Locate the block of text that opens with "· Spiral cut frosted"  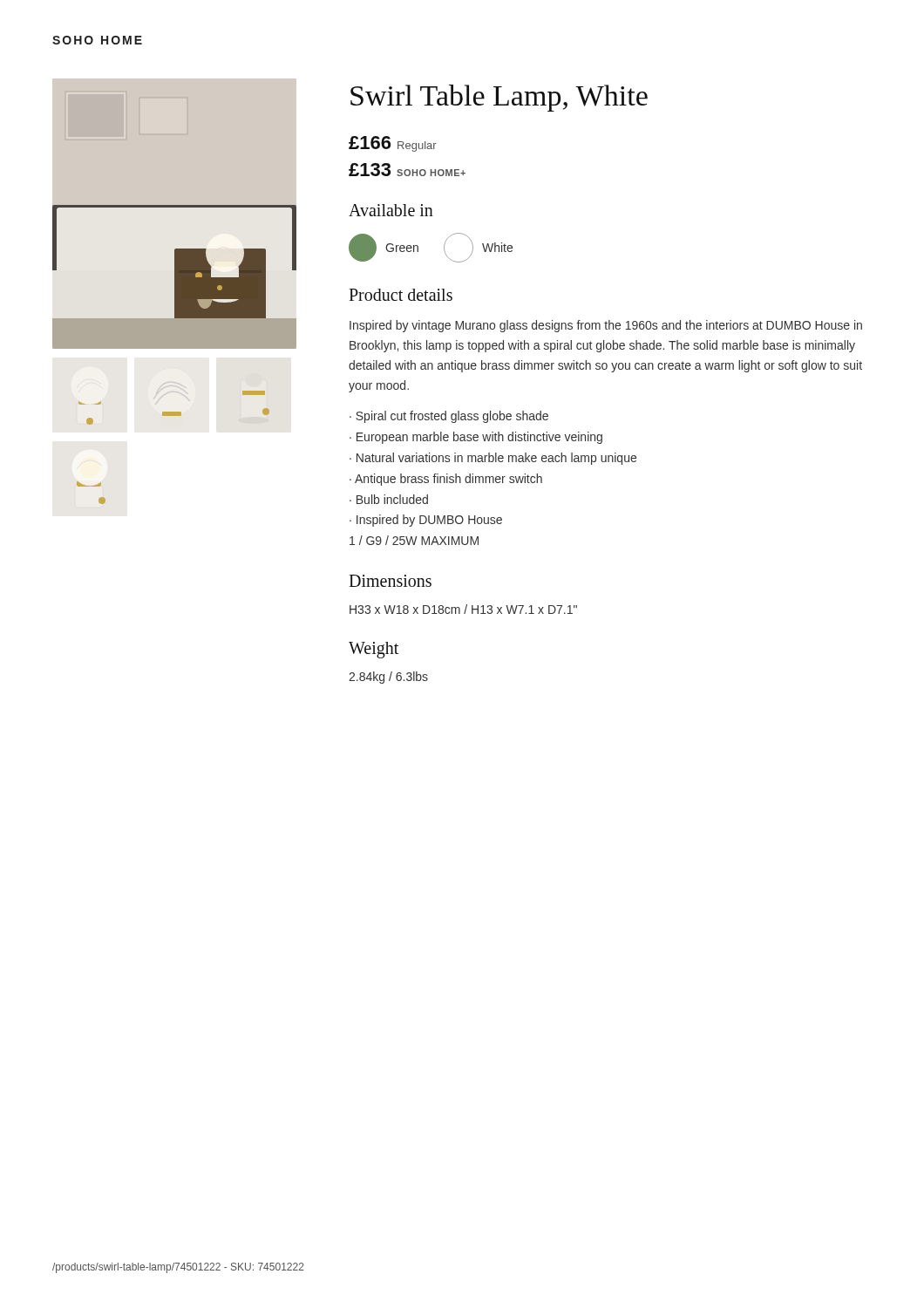pyautogui.click(x=449, y=416)
